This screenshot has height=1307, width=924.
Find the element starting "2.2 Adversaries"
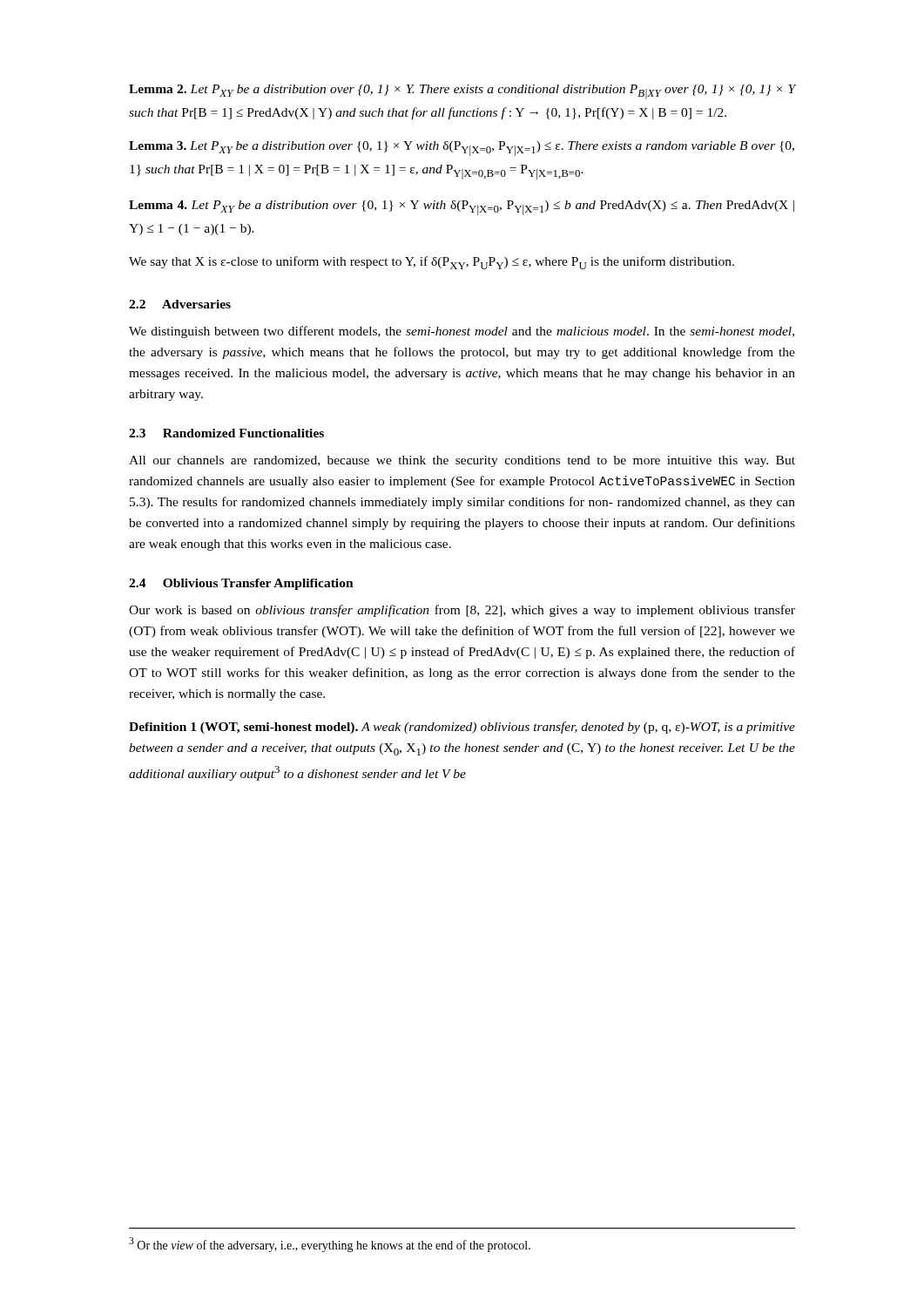[x=180, y=303]
